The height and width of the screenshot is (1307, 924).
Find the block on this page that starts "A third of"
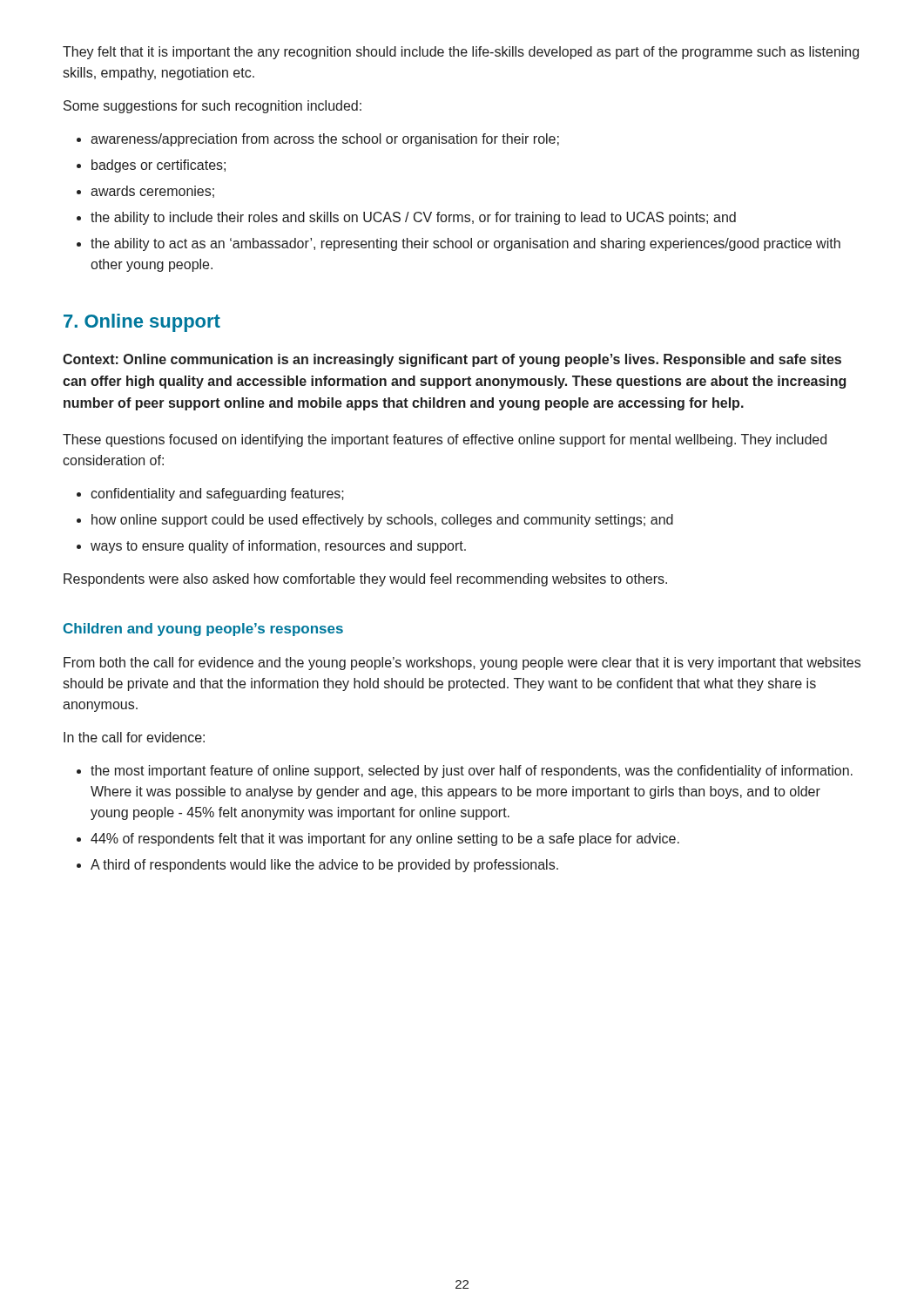pos(325,865)
